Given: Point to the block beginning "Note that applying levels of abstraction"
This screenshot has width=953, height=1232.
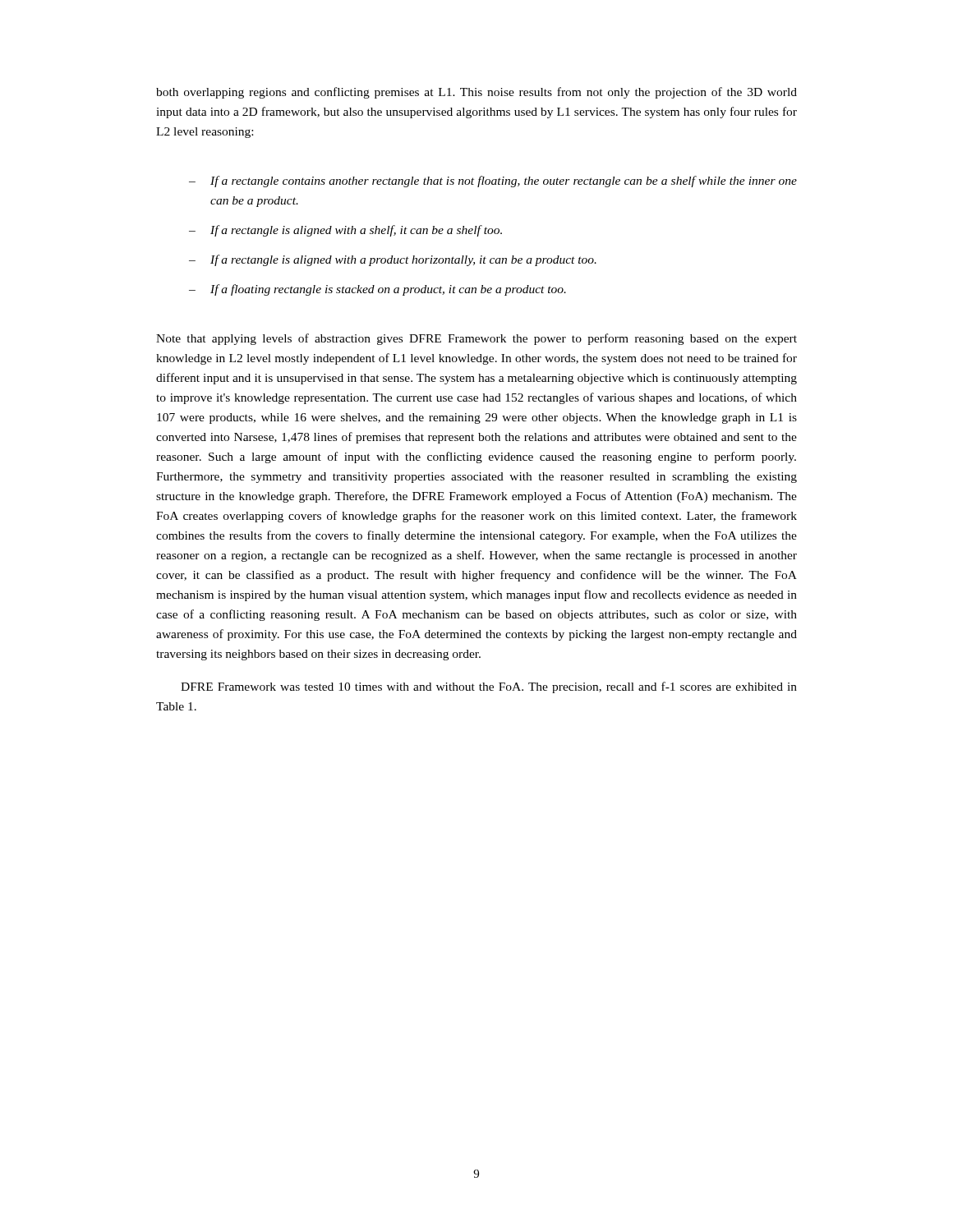Looking at the screenshot, I should click(x=476, y=496).
